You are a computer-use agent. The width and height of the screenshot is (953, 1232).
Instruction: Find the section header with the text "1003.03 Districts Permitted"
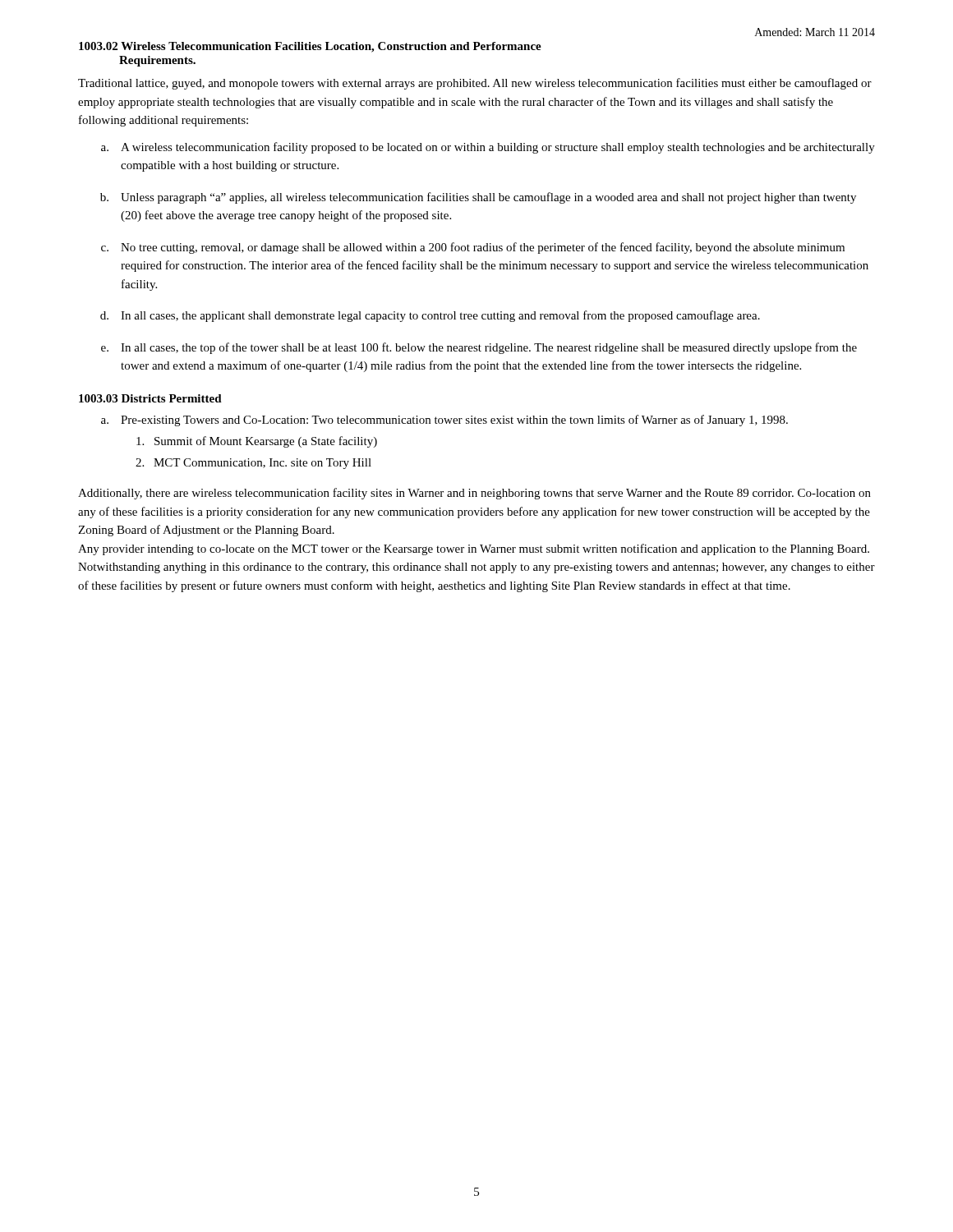(x=150, y=398)
